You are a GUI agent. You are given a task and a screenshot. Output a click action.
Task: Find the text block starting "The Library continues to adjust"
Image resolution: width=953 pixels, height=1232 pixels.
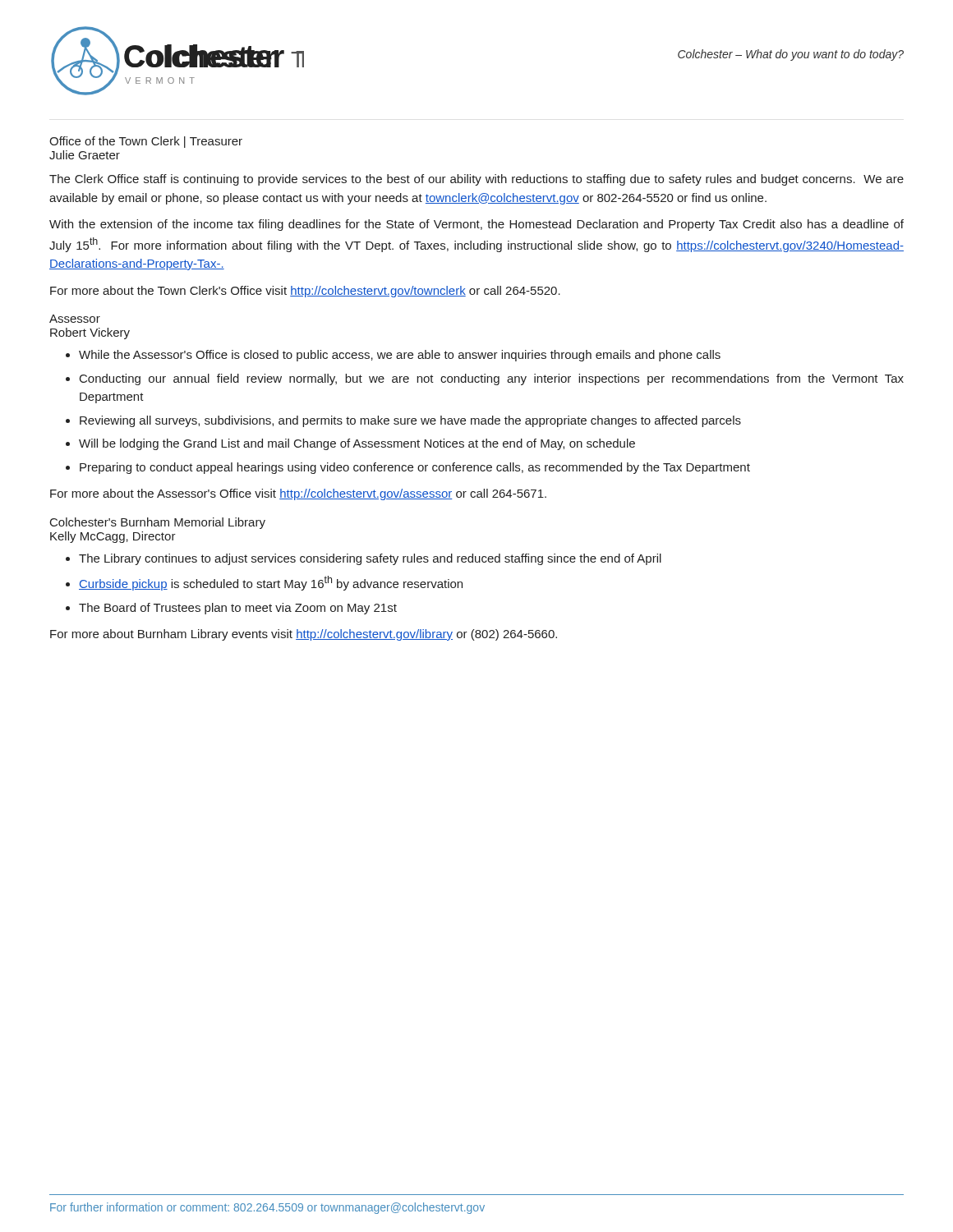tap(370, 558)
